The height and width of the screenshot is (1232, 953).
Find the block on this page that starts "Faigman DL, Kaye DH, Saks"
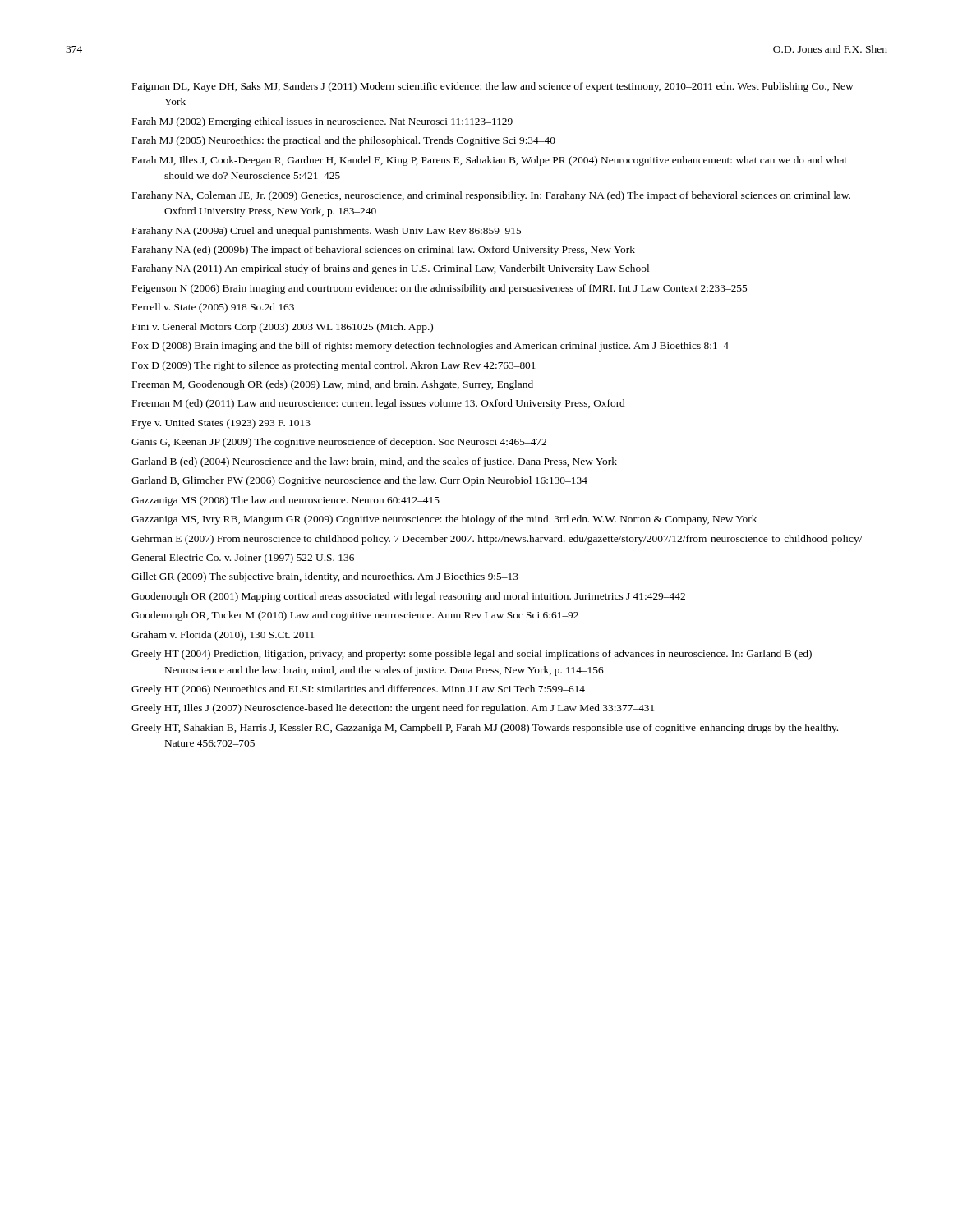(492, 94)
